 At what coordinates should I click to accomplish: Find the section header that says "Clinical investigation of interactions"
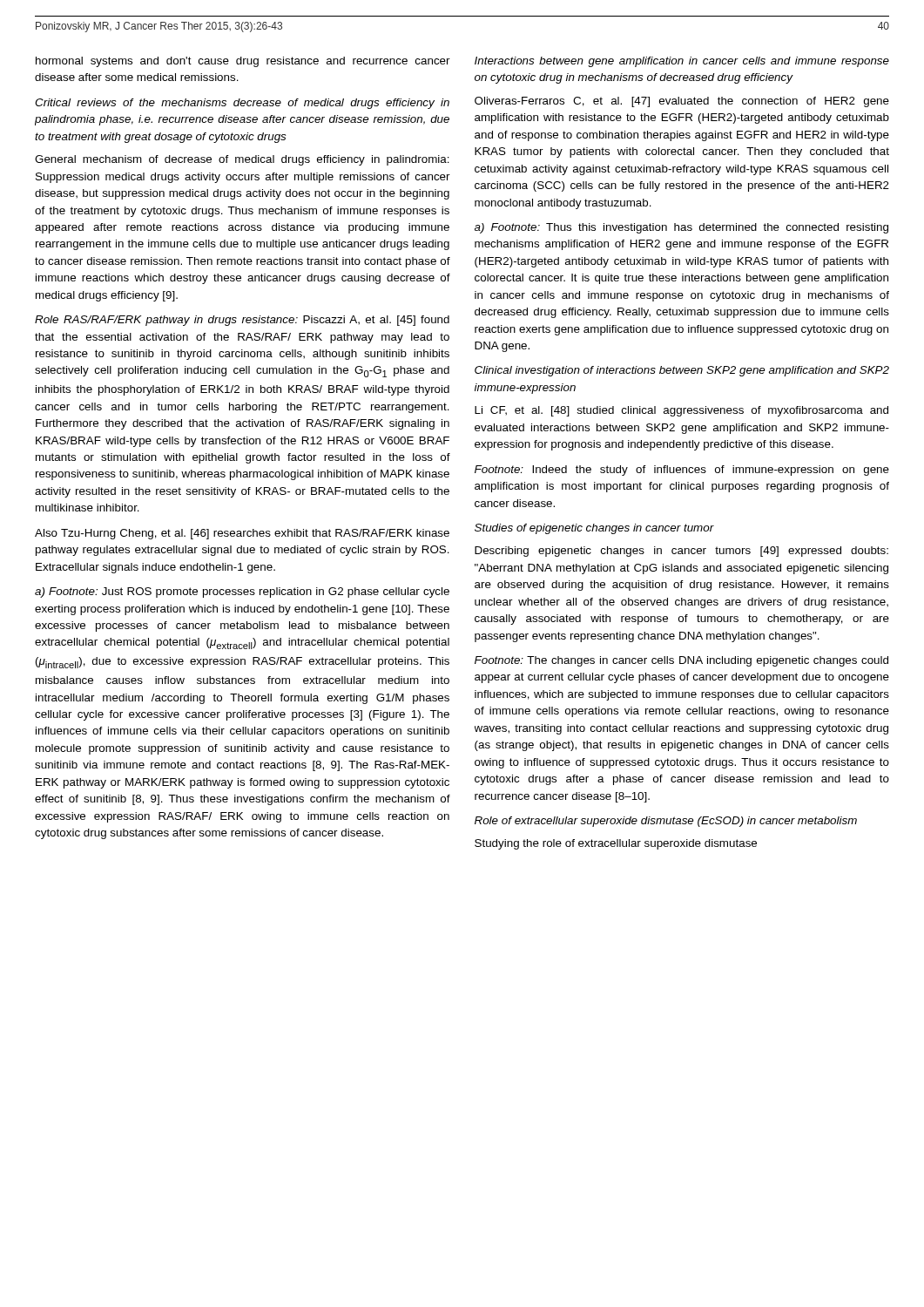[x=682, y=379]
